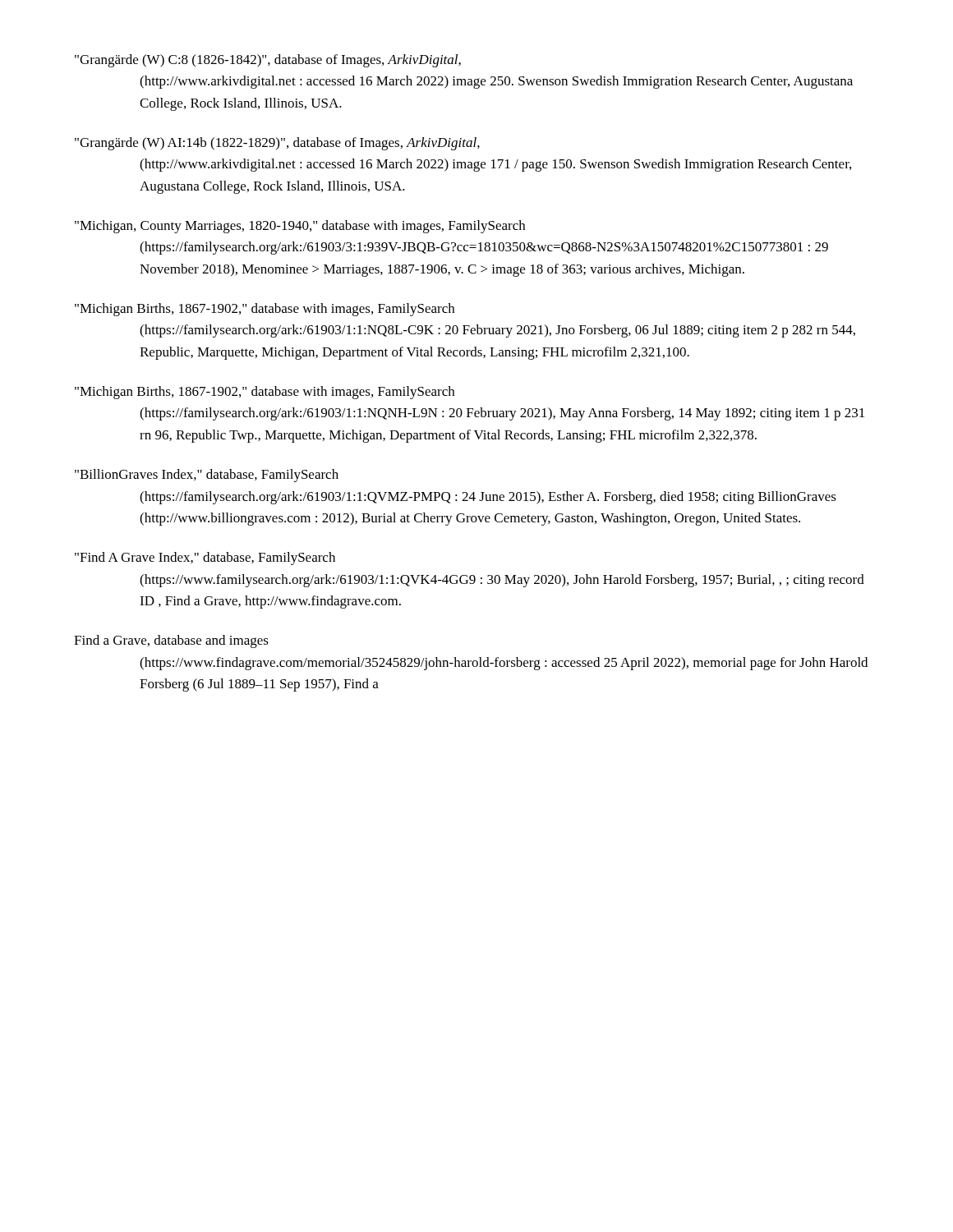953x1232 pixels.
Task: Click on the element starting ""Michigan, County Marriages,"
Action: point(476,248)
